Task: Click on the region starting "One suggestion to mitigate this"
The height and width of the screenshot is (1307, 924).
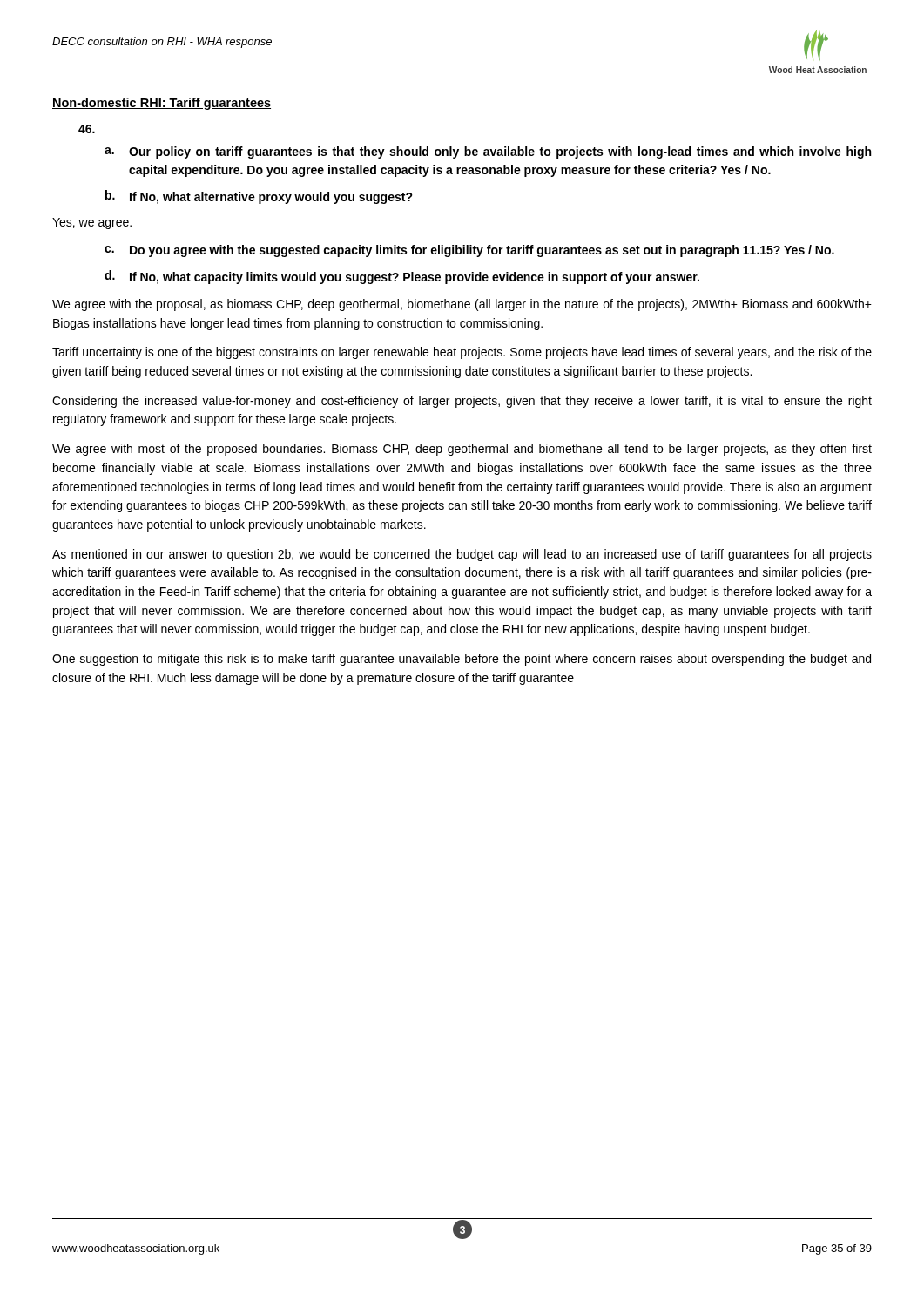Action: tap(462, 668)
